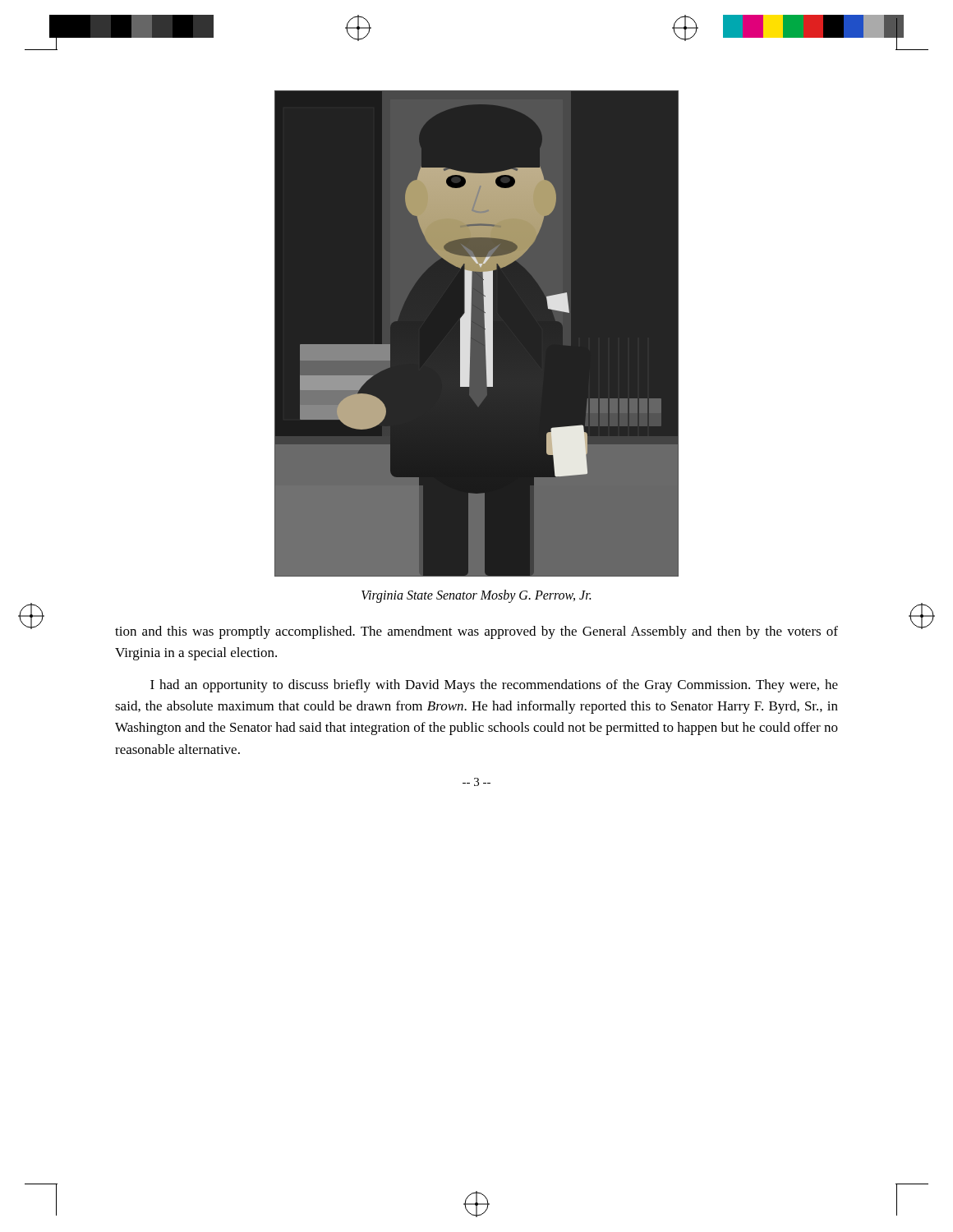The image size is (953, 1232).
Task: Select the photo
Action: point(476,333)
